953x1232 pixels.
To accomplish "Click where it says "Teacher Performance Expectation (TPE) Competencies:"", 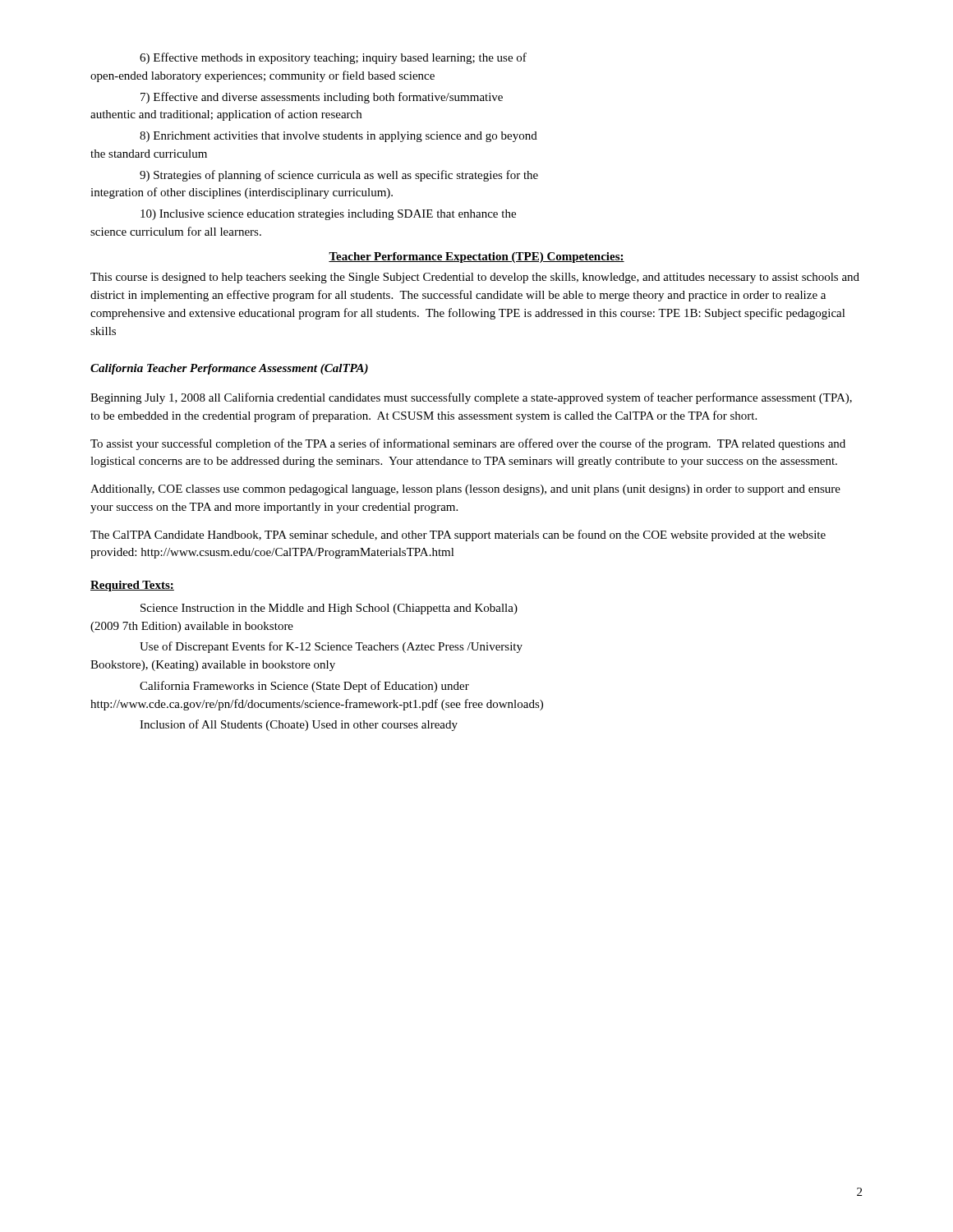I will click(476, 256).
